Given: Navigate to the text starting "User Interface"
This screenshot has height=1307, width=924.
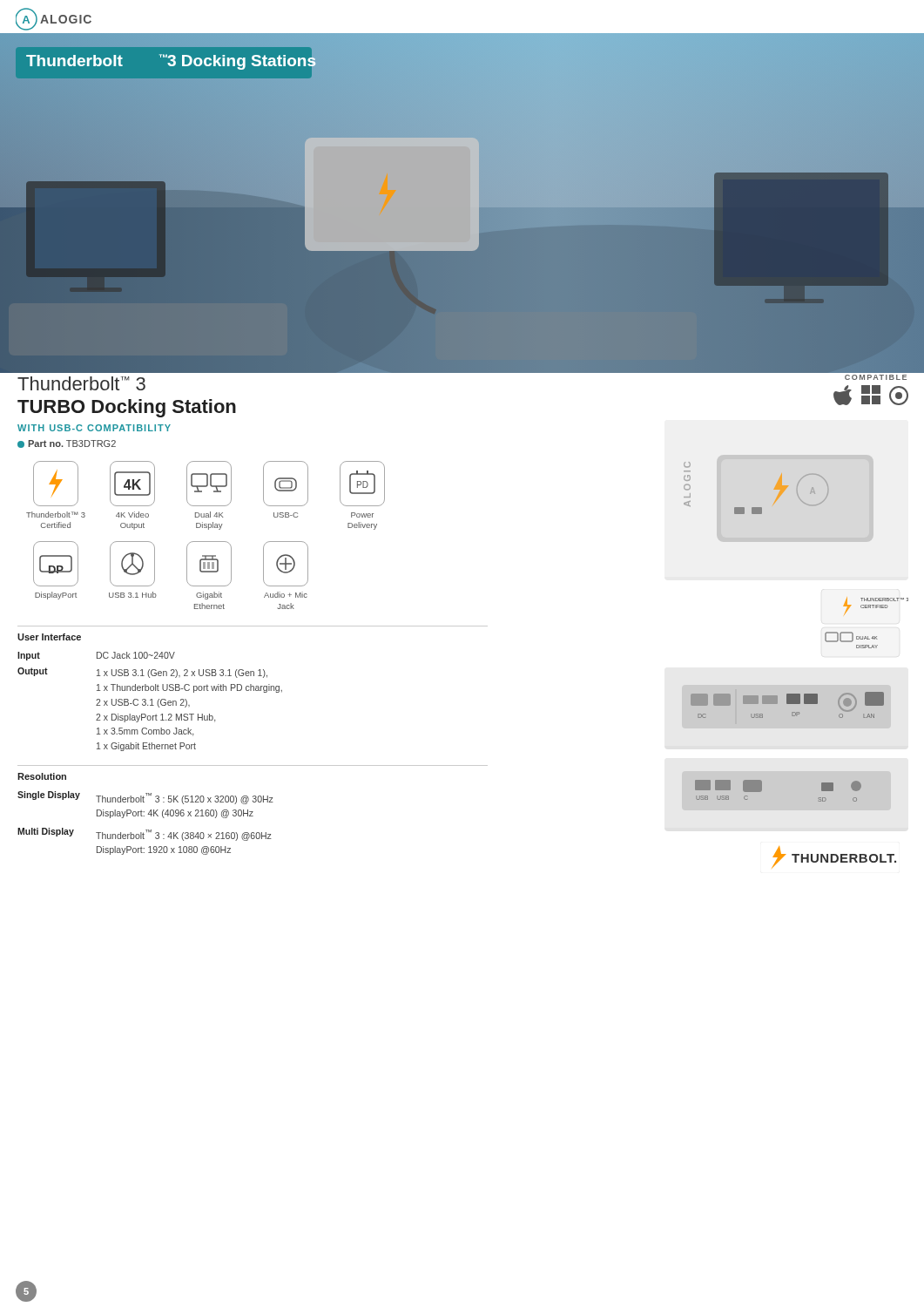Looking at the screenshot, I should [253, 637].
